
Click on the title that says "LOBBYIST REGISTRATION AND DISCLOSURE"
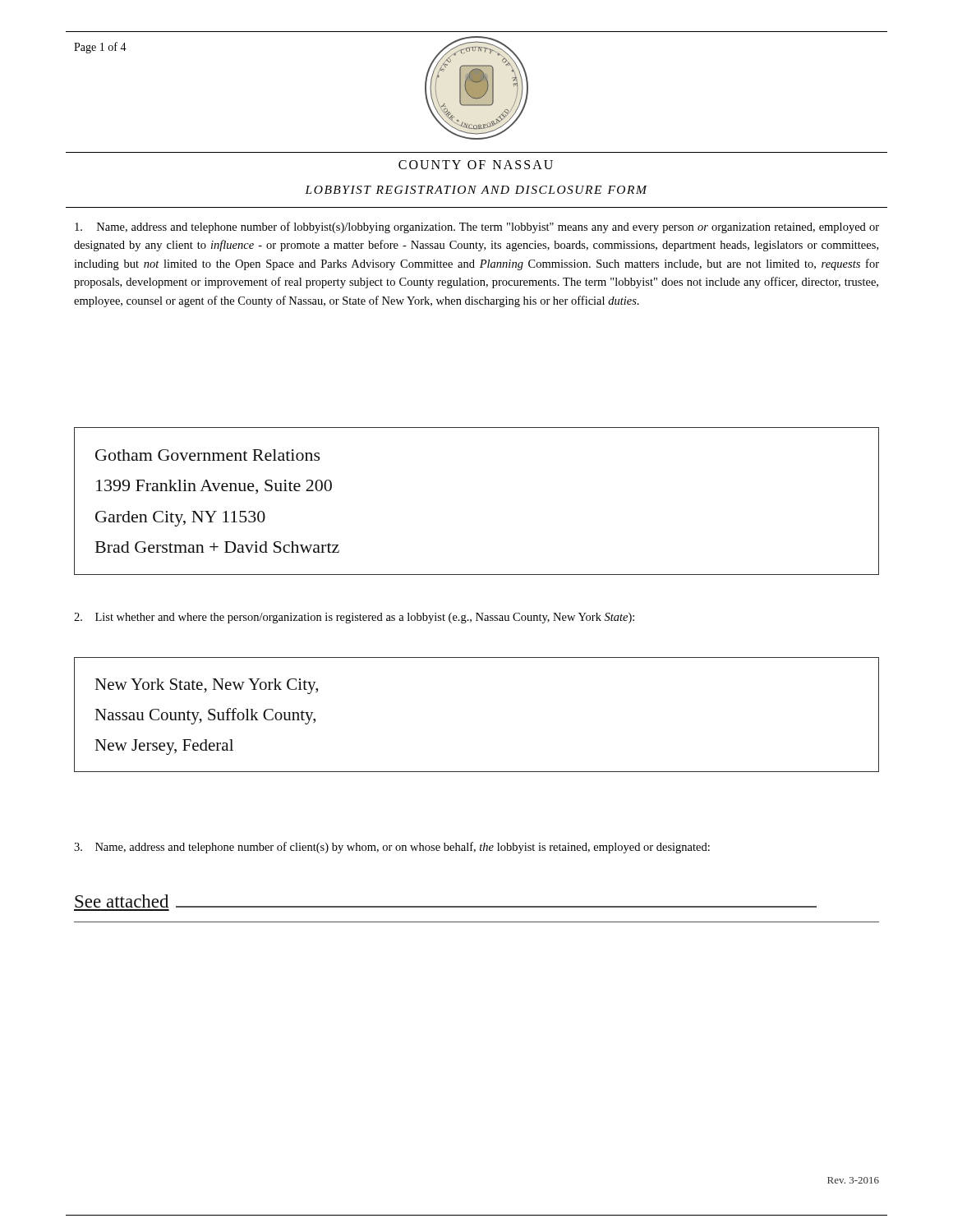pos(476,189)
